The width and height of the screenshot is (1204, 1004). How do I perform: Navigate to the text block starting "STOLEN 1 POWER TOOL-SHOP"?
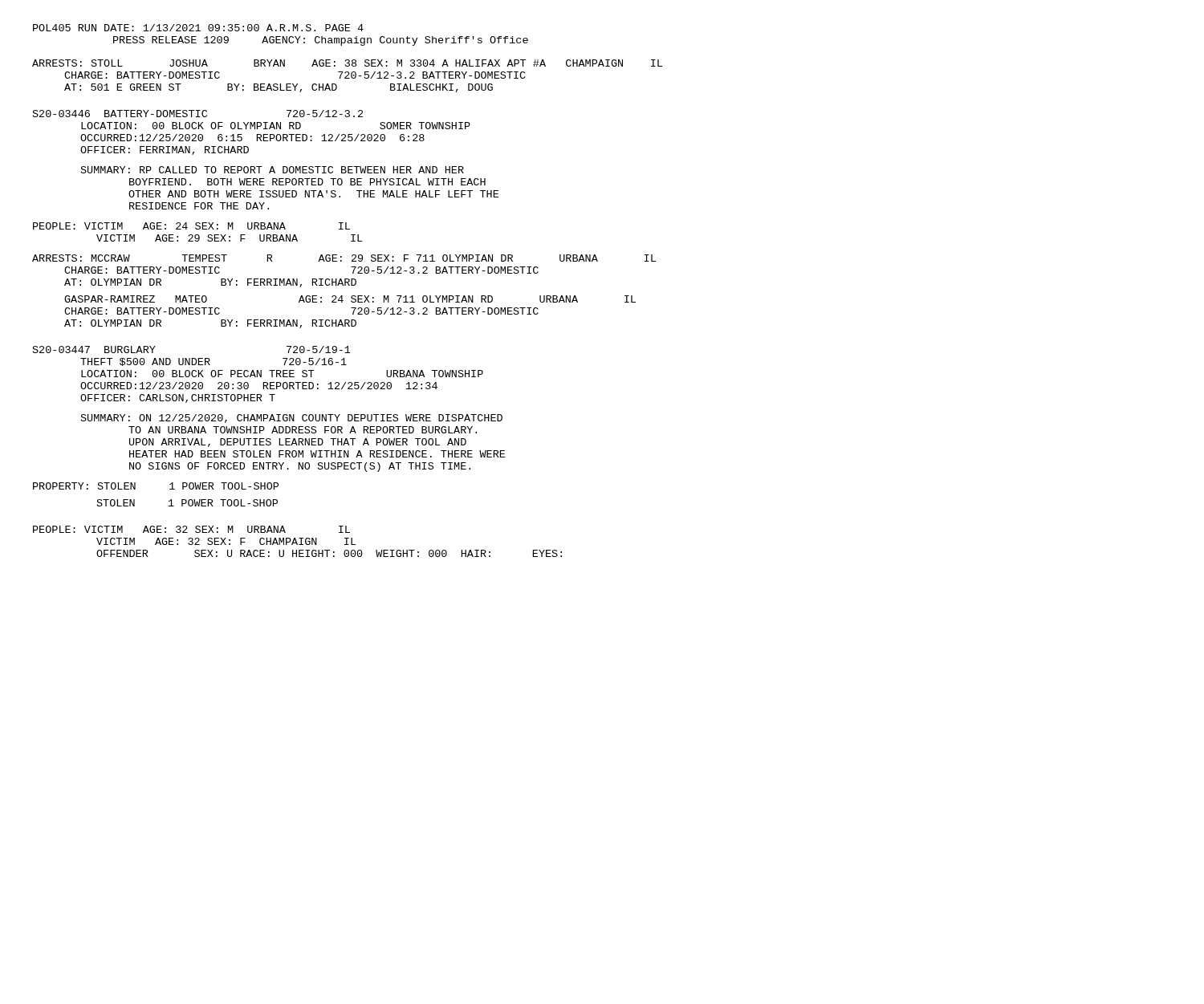(x=187, y=503)
